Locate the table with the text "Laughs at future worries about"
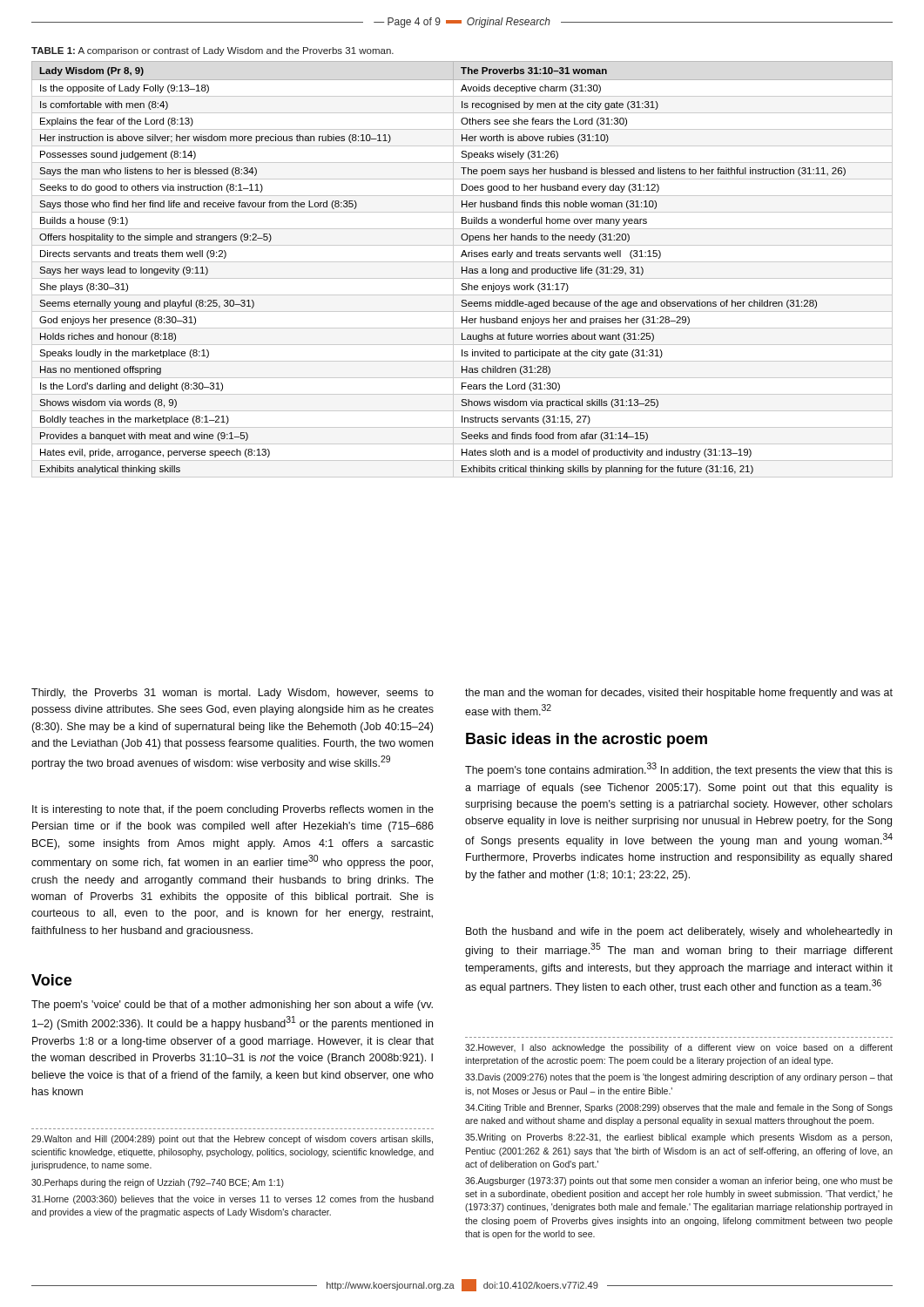 462,269
